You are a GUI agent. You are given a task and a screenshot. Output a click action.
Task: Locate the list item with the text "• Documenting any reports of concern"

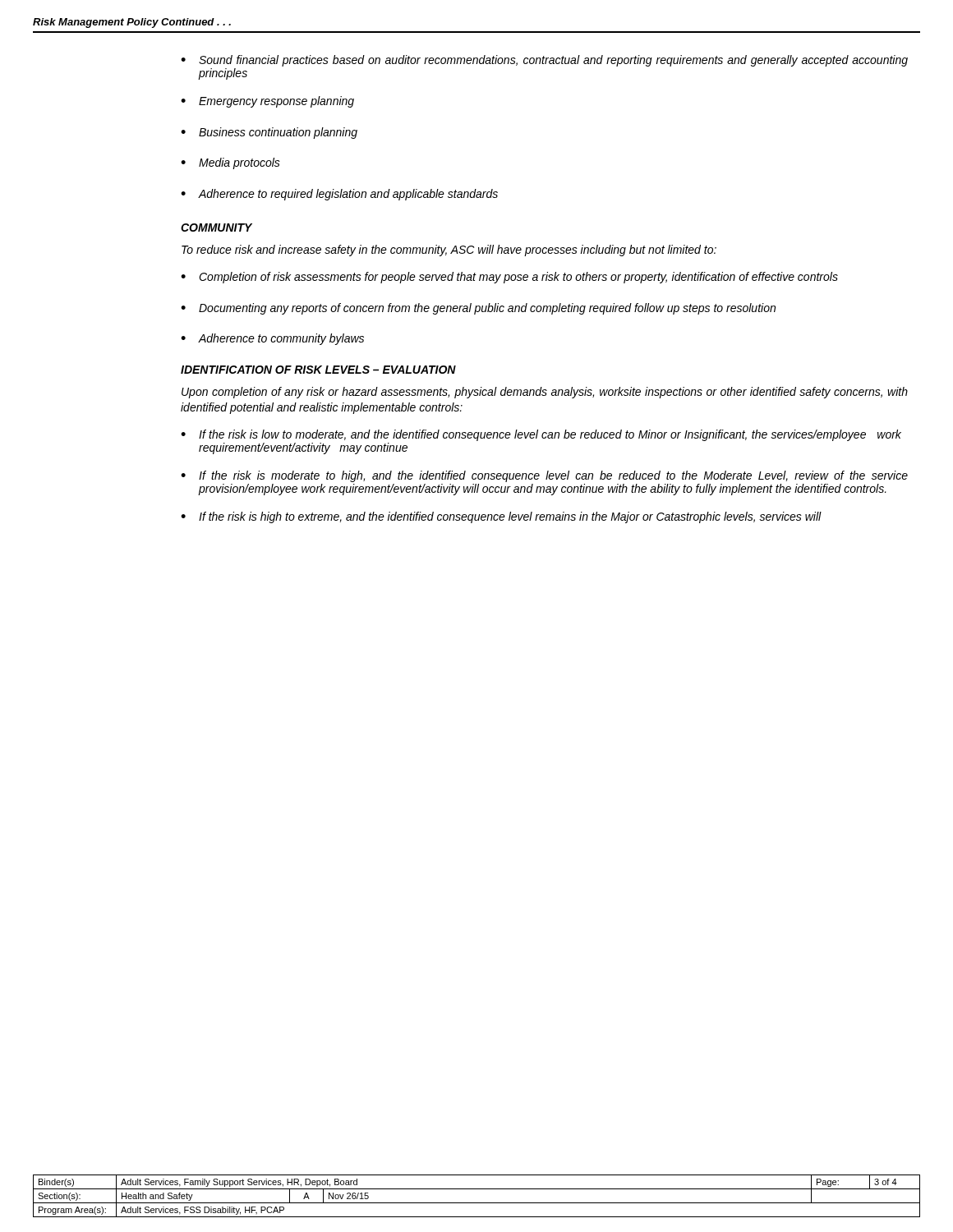pos(478,309)
